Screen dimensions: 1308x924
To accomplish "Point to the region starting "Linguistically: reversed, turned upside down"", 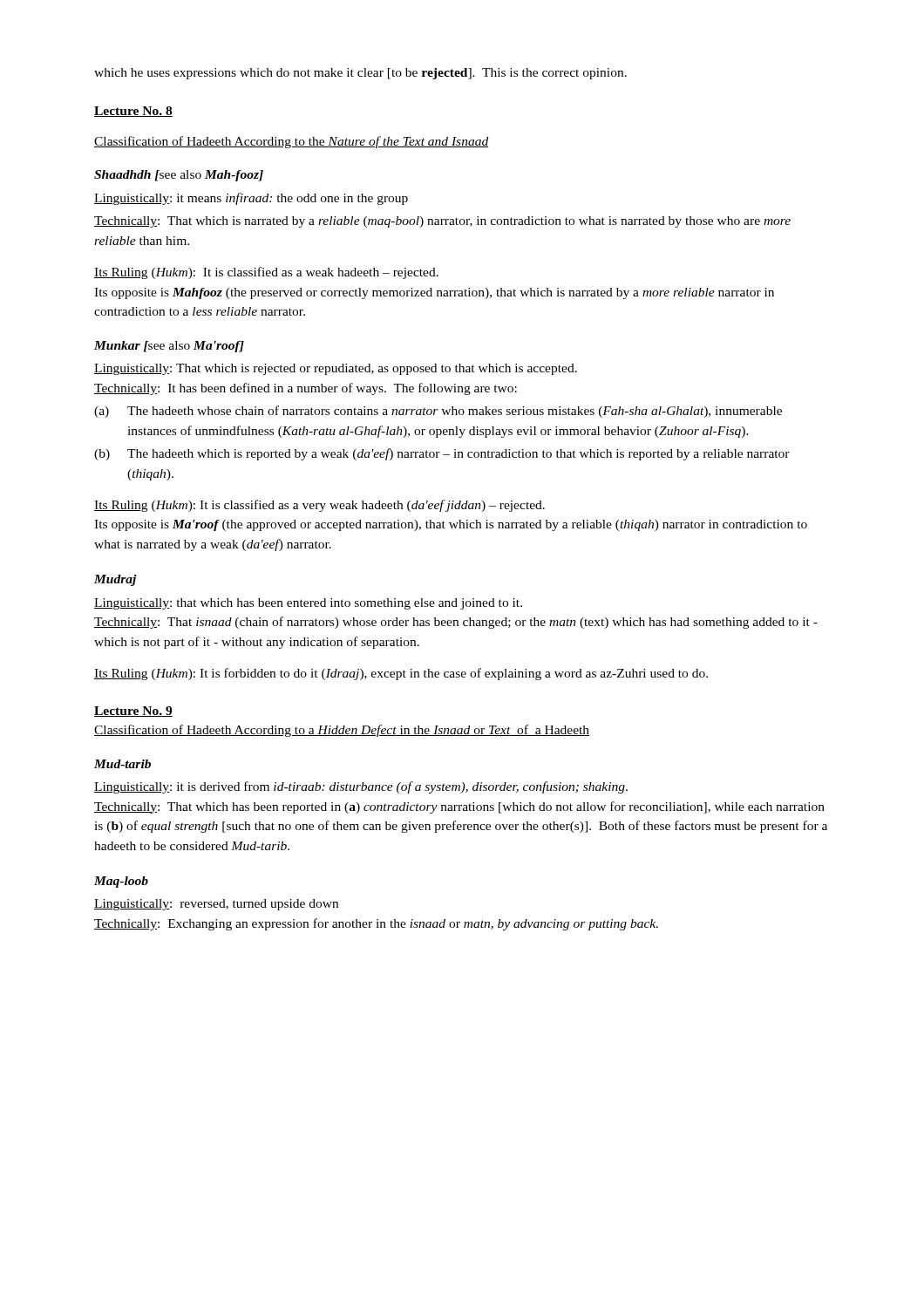I will point(377,913).
